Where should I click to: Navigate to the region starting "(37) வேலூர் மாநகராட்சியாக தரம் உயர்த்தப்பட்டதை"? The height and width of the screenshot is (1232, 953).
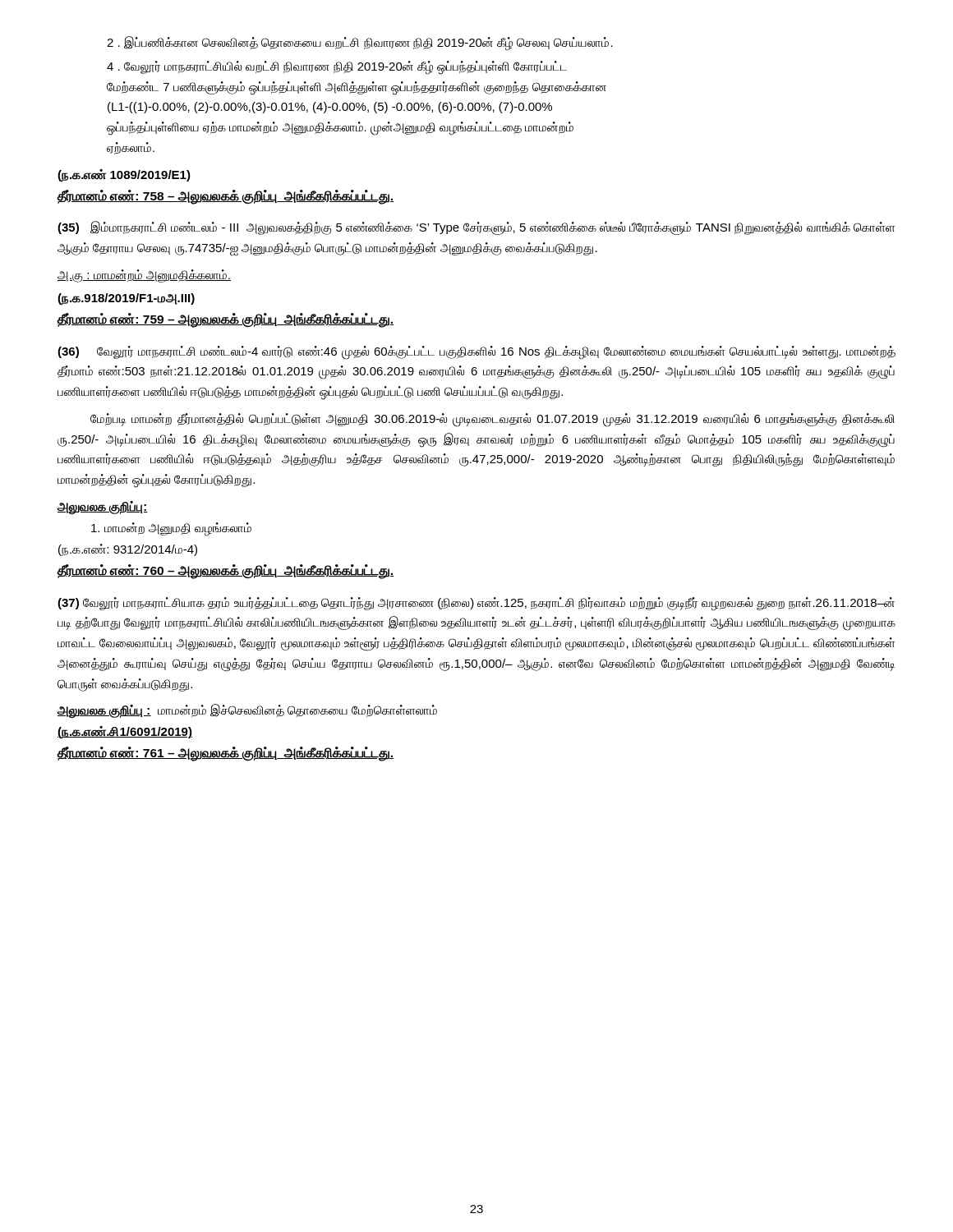tap(476, 643)
